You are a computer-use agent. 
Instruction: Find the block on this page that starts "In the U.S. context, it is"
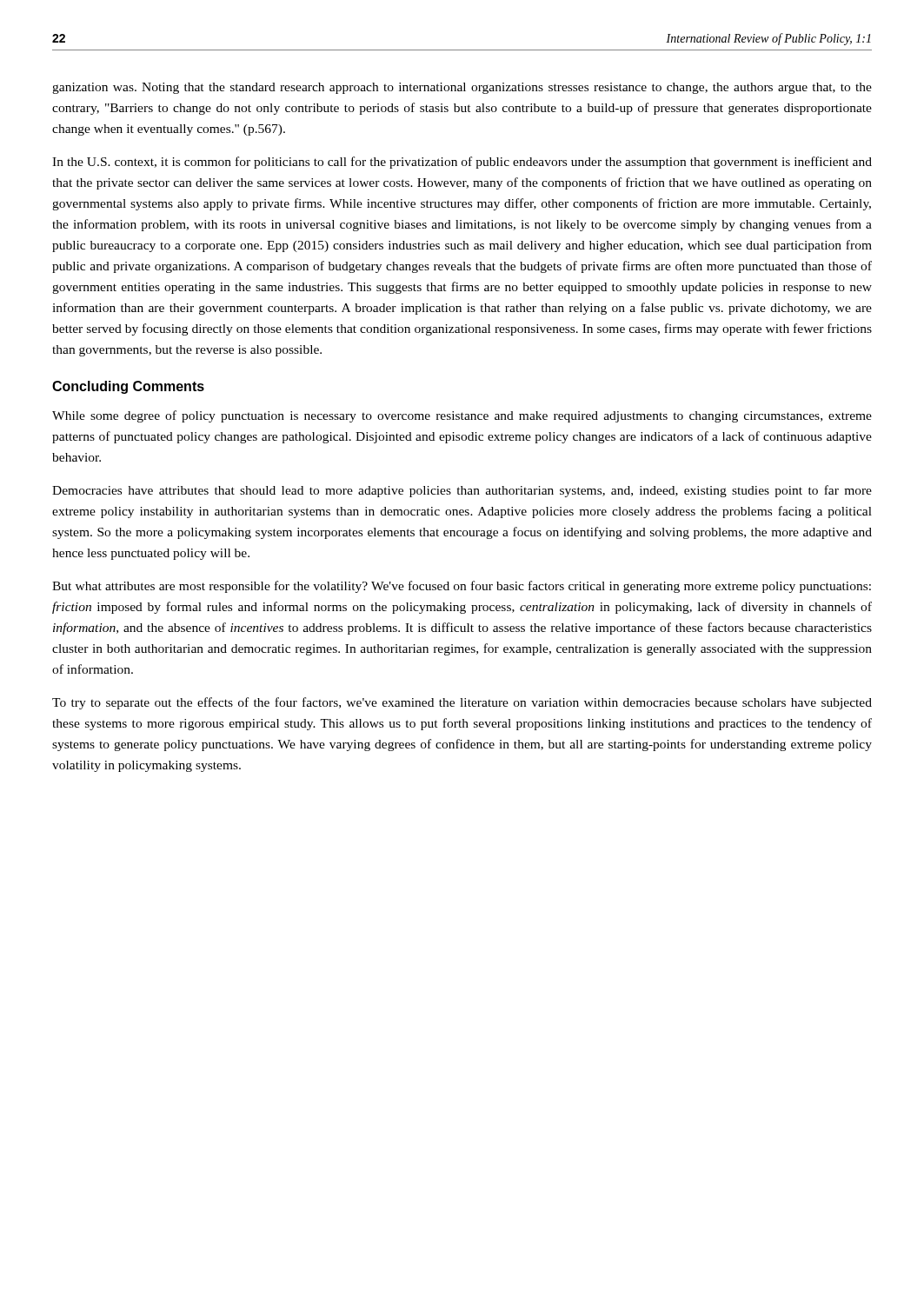462,256
